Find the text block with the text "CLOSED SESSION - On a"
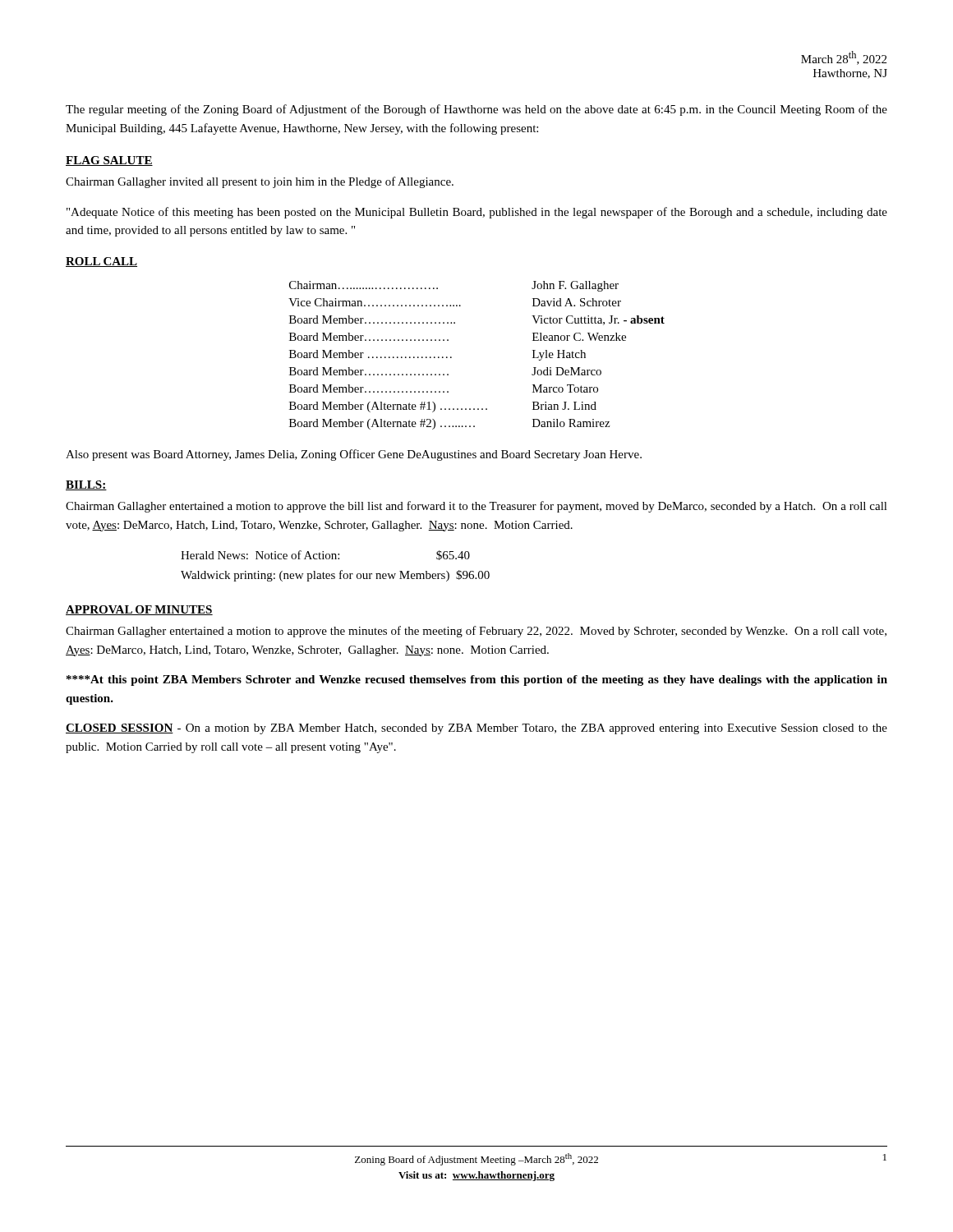Viewport: 953px width, 1232px height. pos(476,737)
